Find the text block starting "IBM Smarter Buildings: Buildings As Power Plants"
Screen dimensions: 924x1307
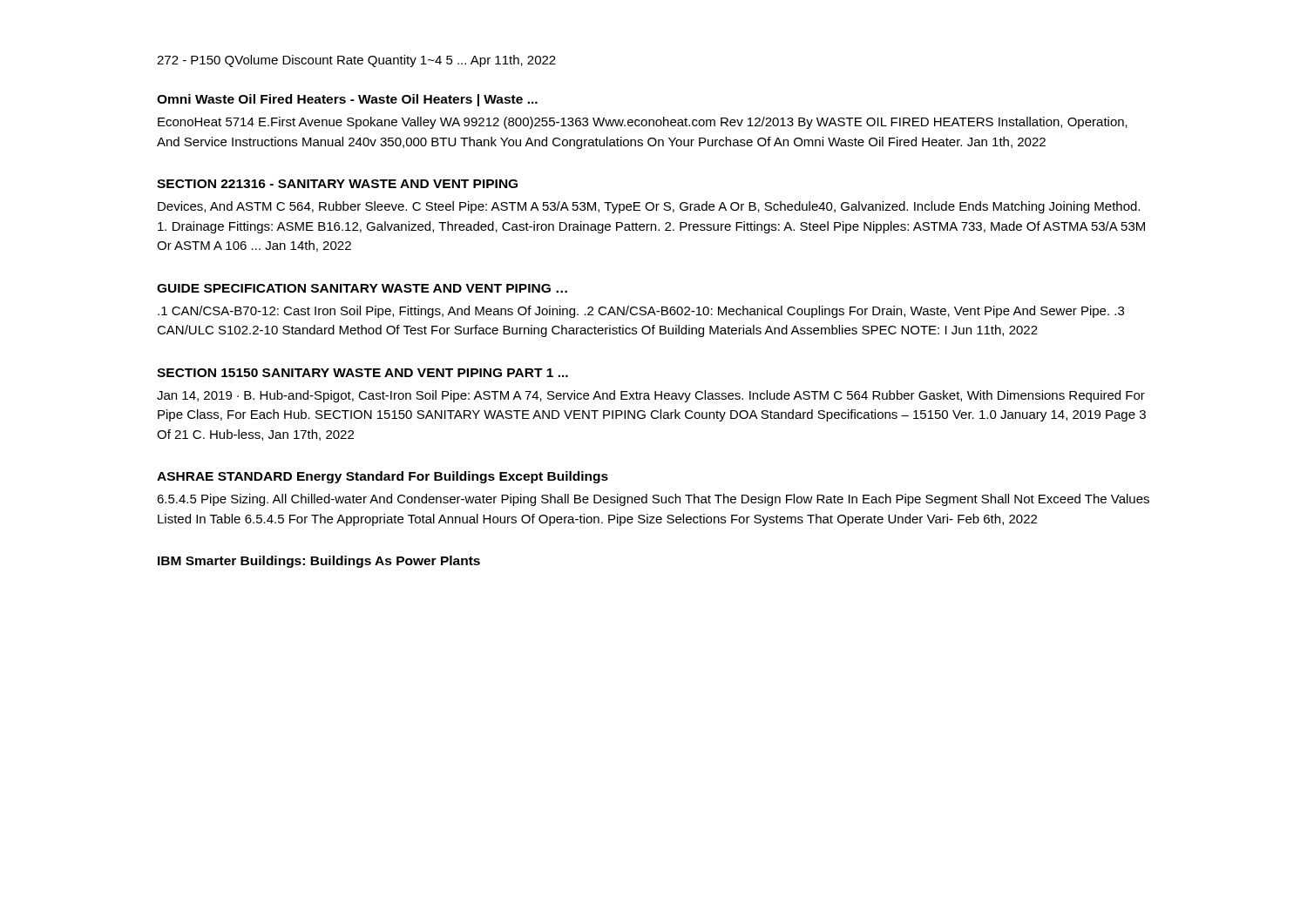pyautogui.click(x=319, y=560)
